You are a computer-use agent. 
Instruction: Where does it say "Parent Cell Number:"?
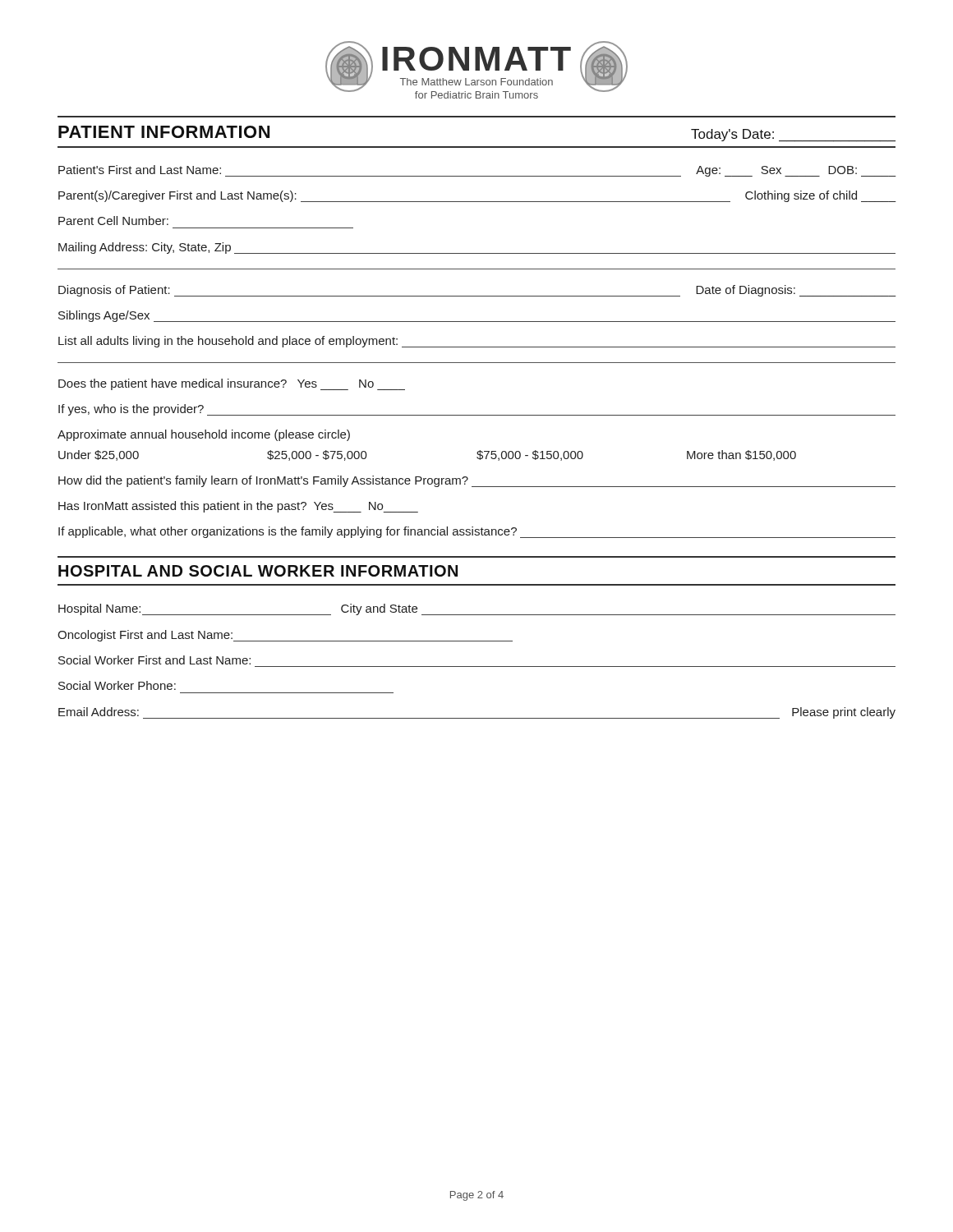point(205,221)
